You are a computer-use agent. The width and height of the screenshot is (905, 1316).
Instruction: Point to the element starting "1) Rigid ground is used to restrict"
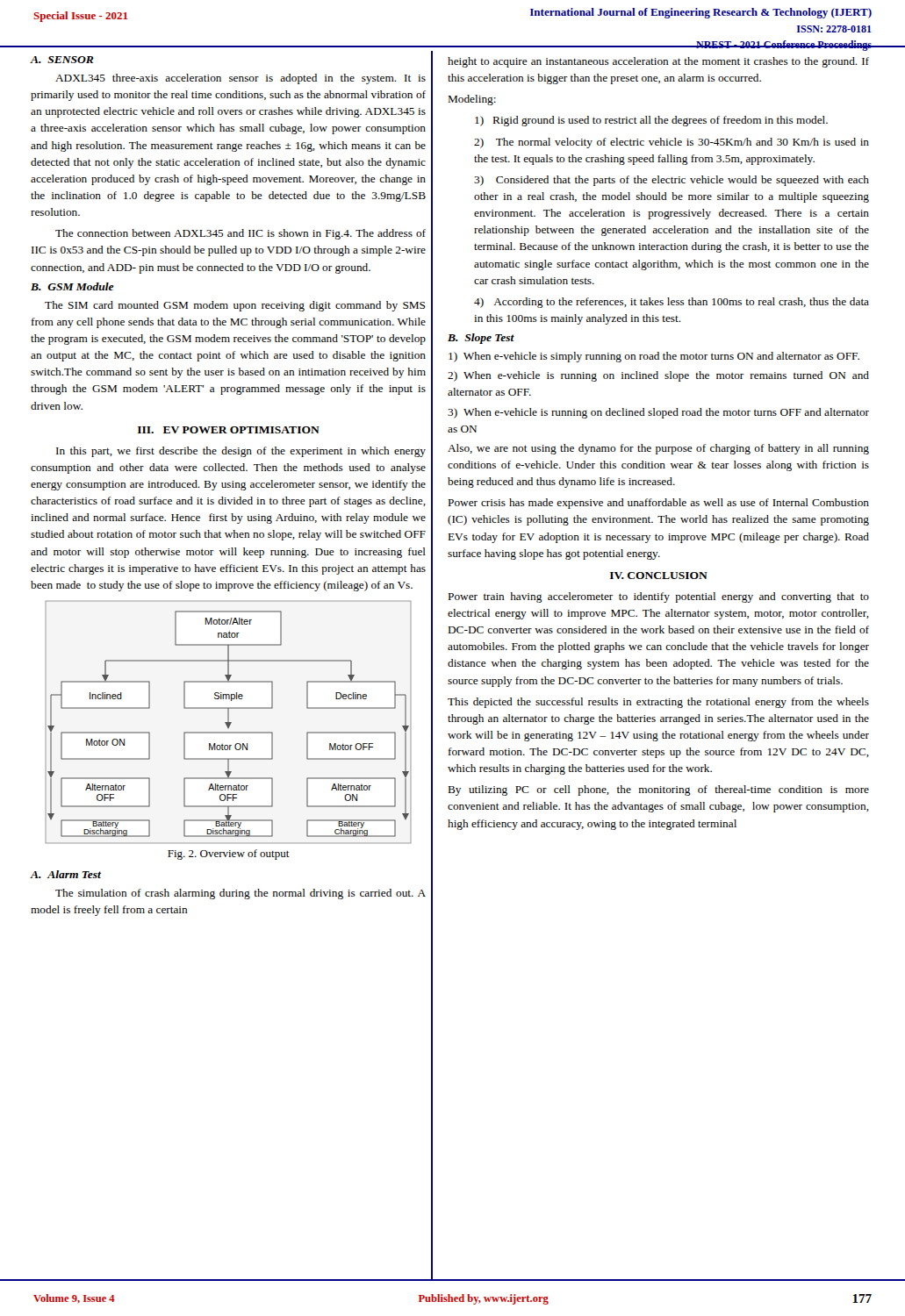tap(651, 120)
